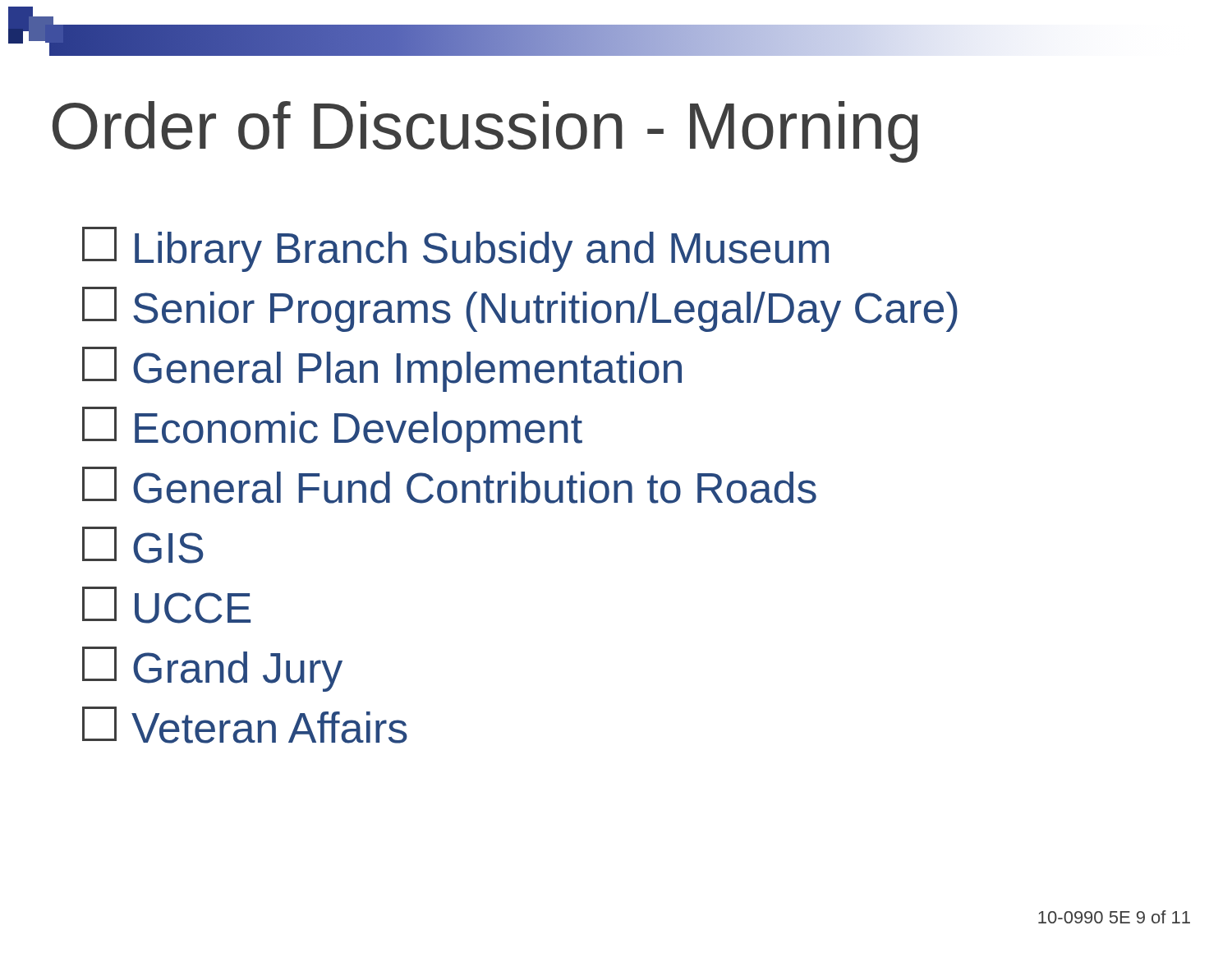1232x953 pixels.
Task: Select the list item that reads "General Plan Implementation"
Action: 383,368
